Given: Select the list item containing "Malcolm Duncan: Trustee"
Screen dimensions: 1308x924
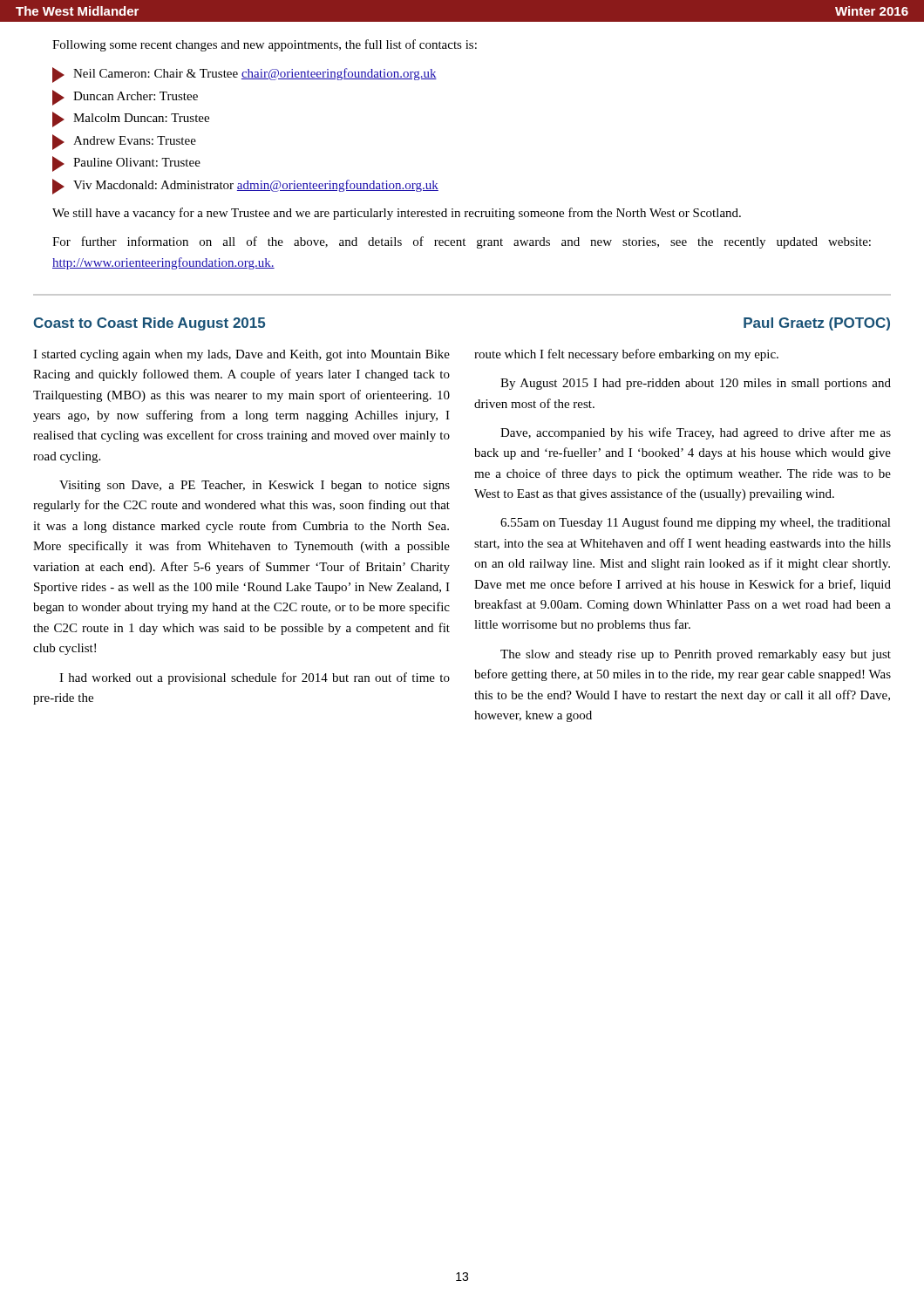Looking at the screenshot, I should (131, 118).
